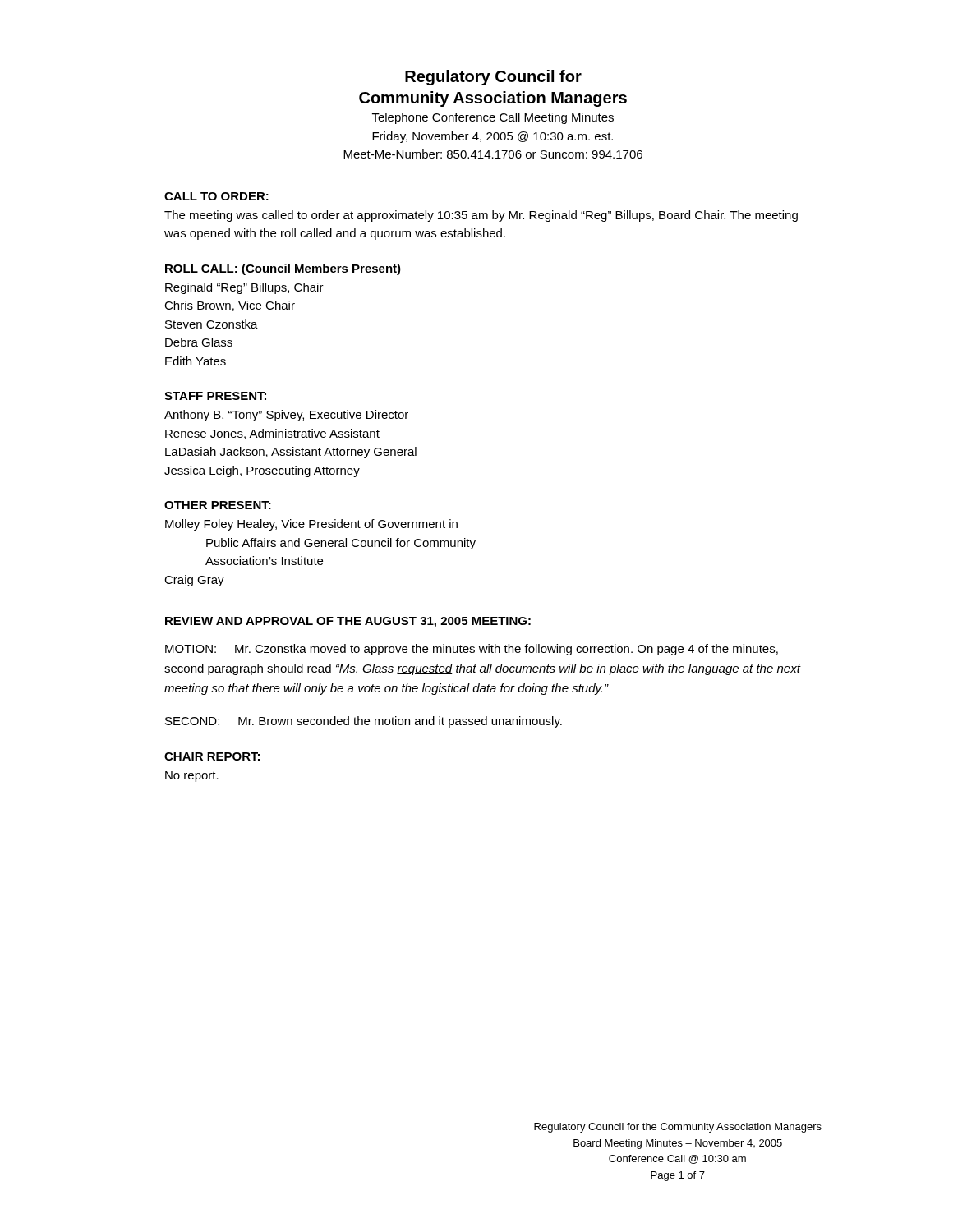Locate the section header with the text "CALL TO ORDER:"
This screenshot has width=953, height=1232.
pos(217,195)
